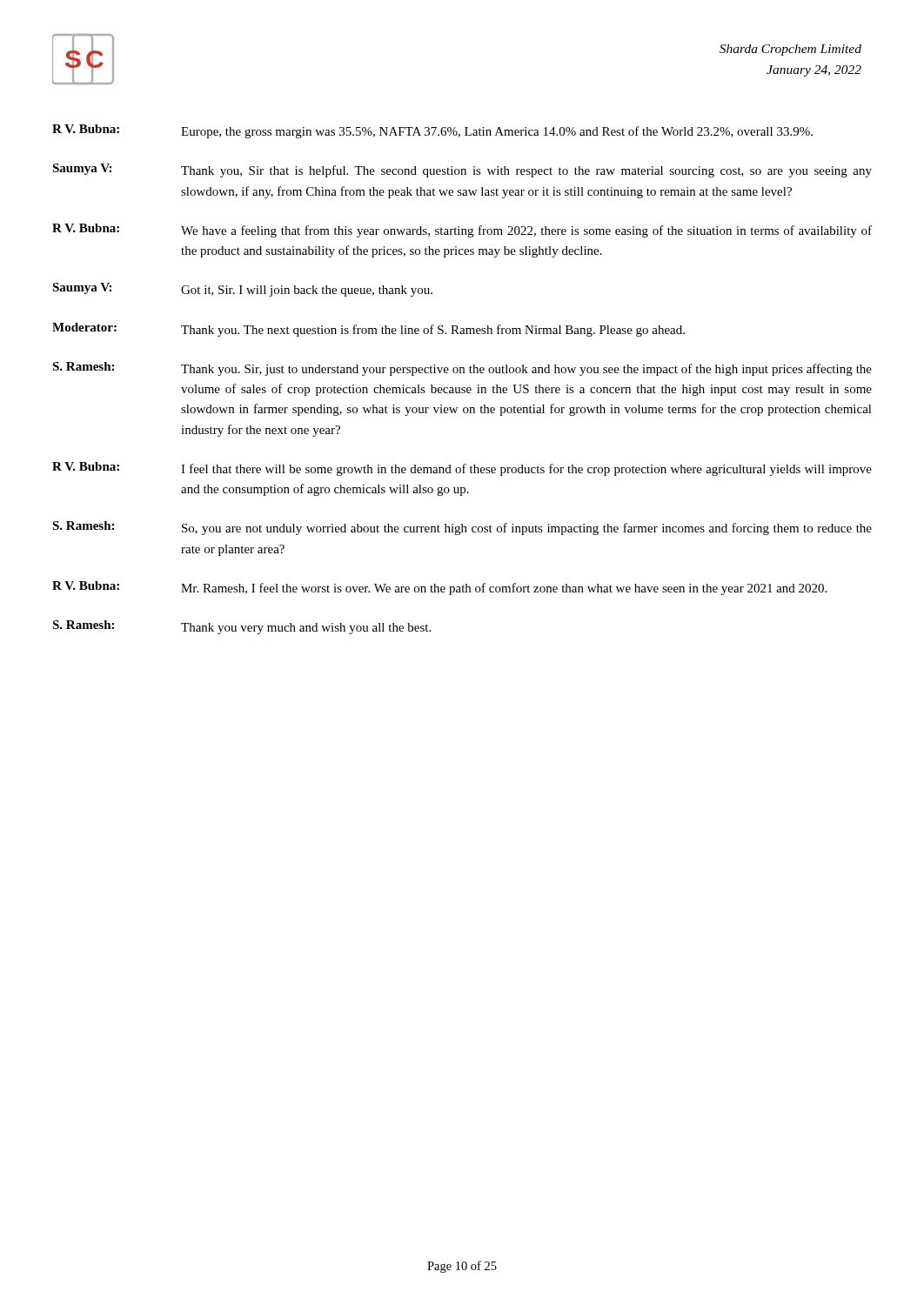Viewport: 924px width, 1305px height.
Task: Click on the text block that says "R V. Bubna: We have a"
Action: point(462,241)
